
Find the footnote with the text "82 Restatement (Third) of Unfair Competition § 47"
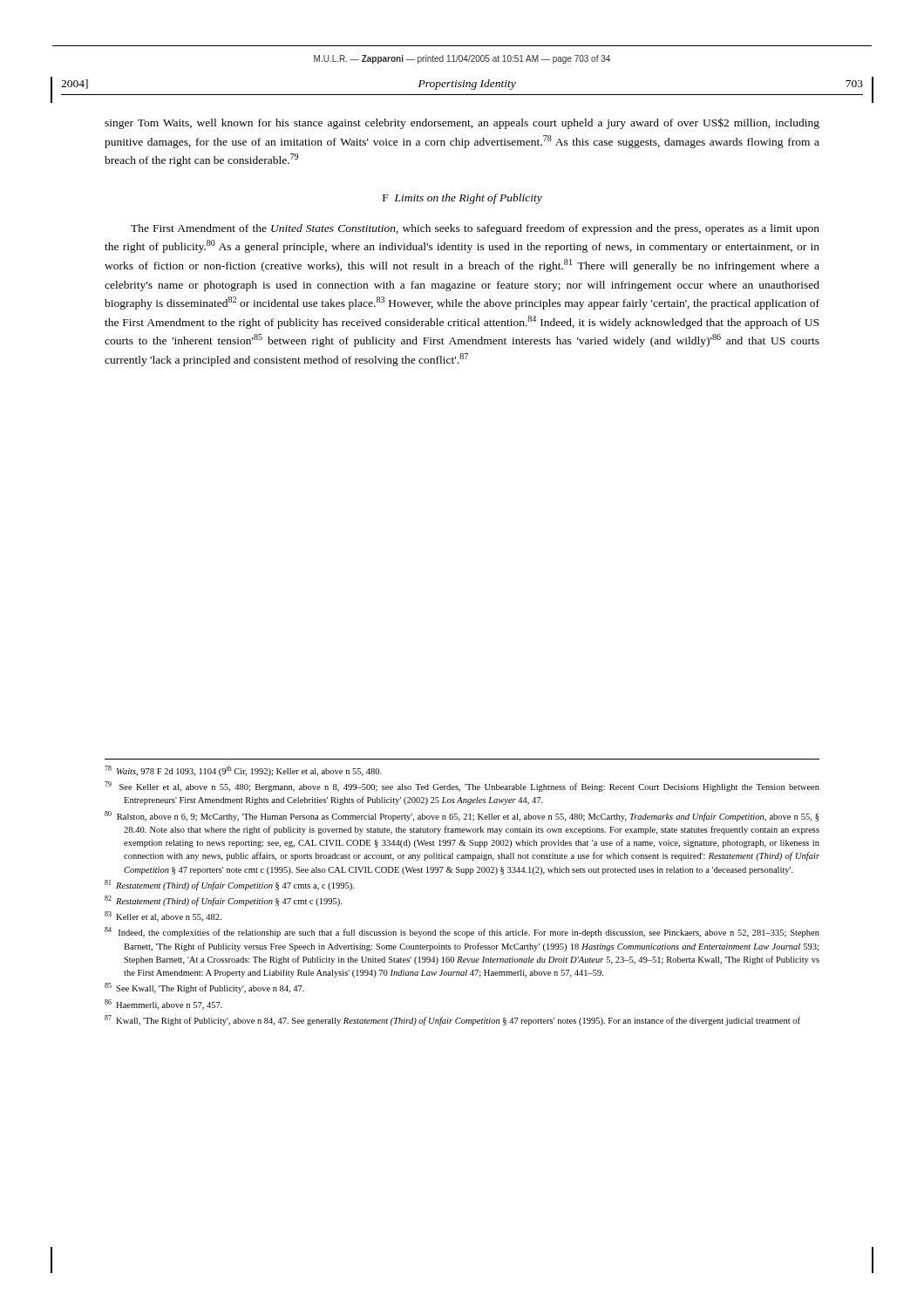coord(224,900)
